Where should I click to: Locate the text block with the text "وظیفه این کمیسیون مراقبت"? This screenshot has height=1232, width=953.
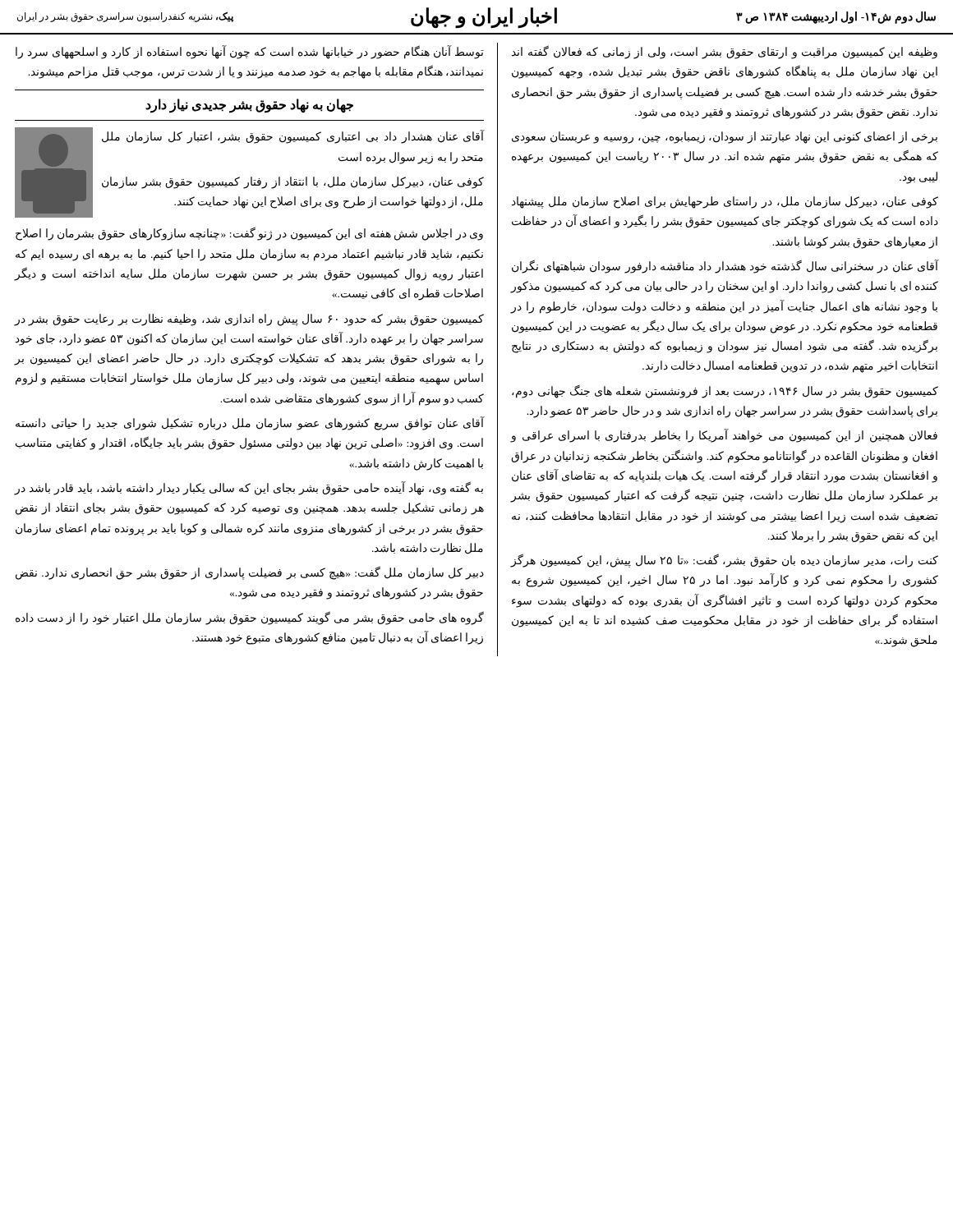[725, 347]
